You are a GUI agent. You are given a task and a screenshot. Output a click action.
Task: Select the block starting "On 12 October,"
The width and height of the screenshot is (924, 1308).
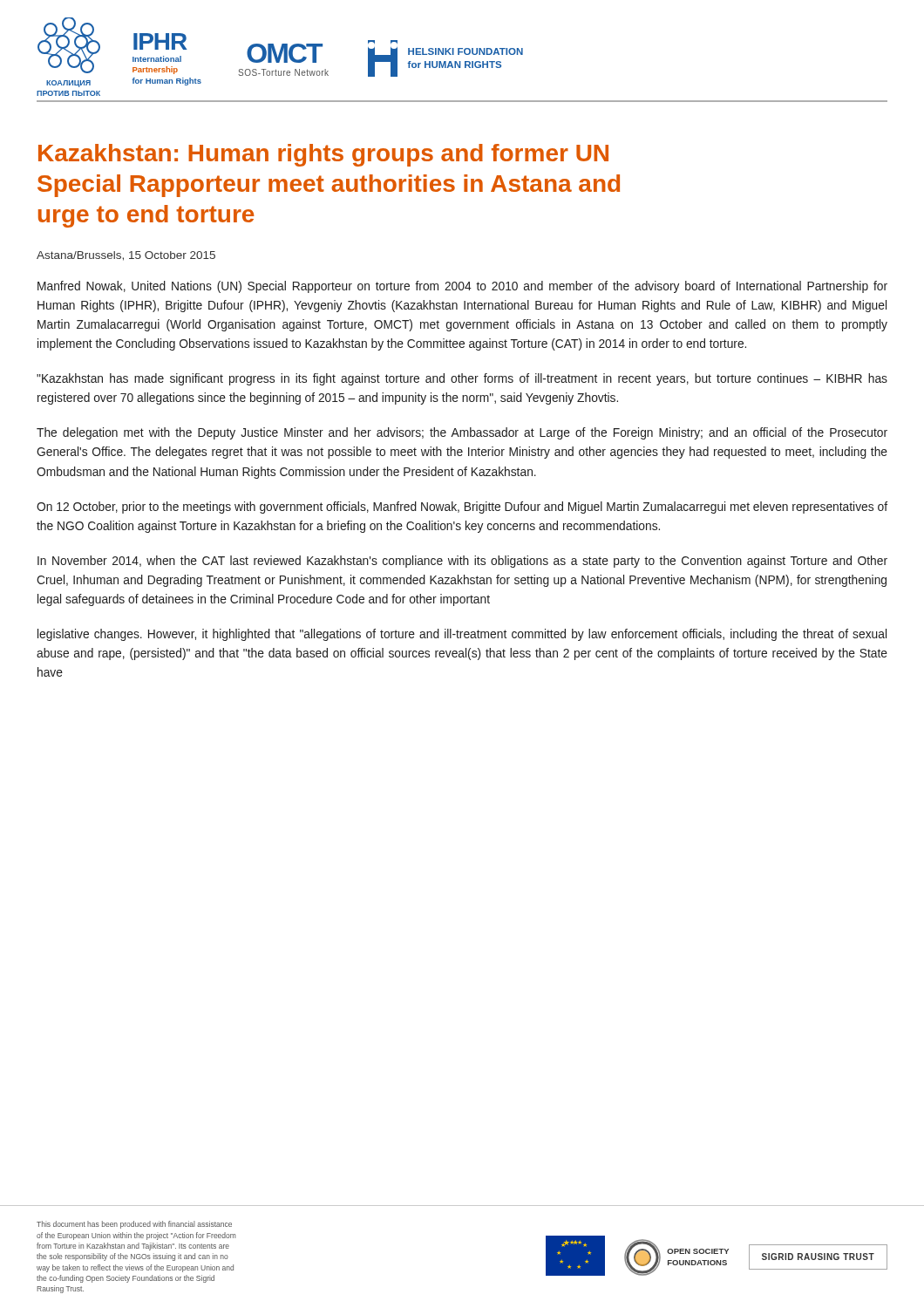pos(462,516)
